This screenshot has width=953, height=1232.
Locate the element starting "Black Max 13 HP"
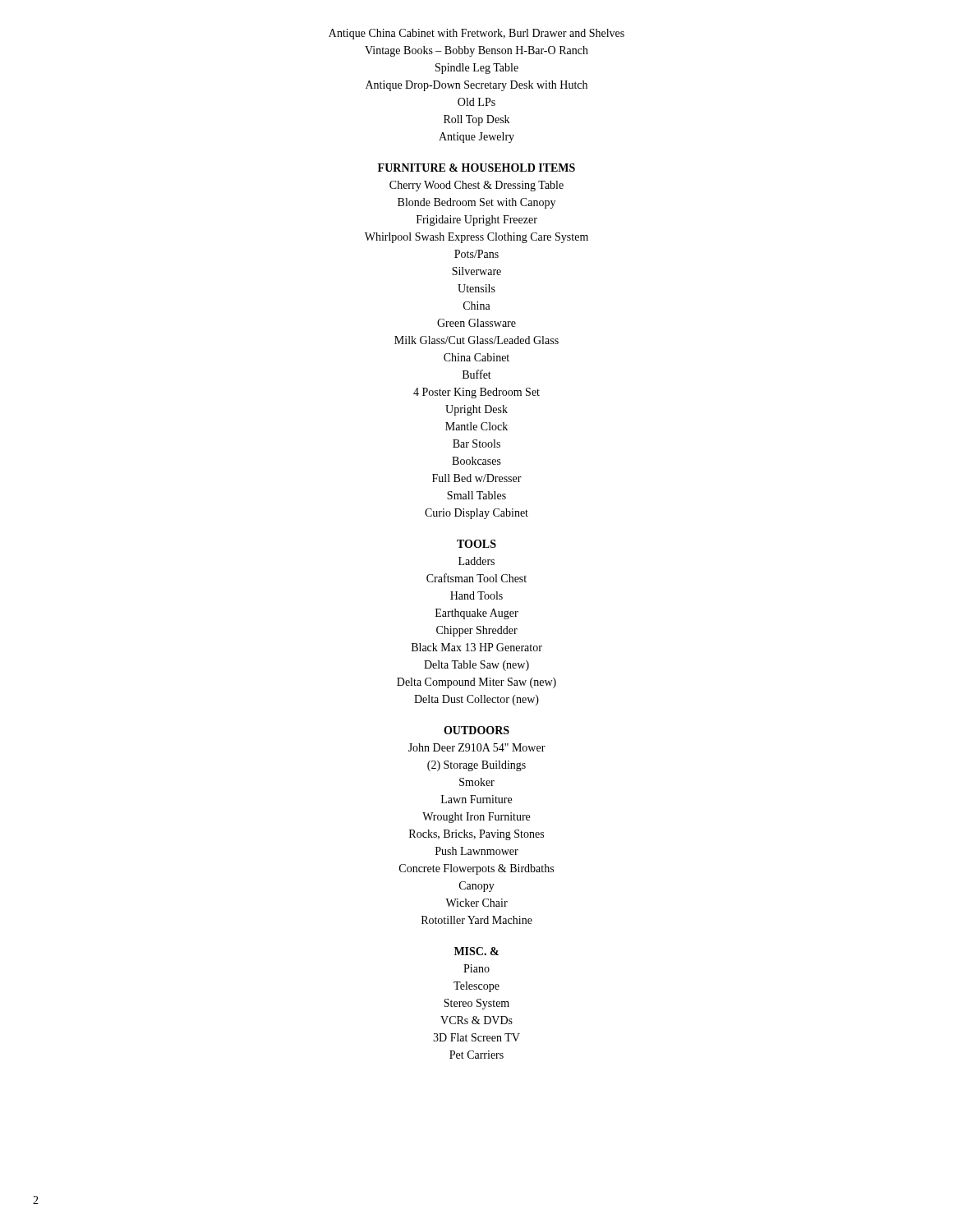coord(476,648)
